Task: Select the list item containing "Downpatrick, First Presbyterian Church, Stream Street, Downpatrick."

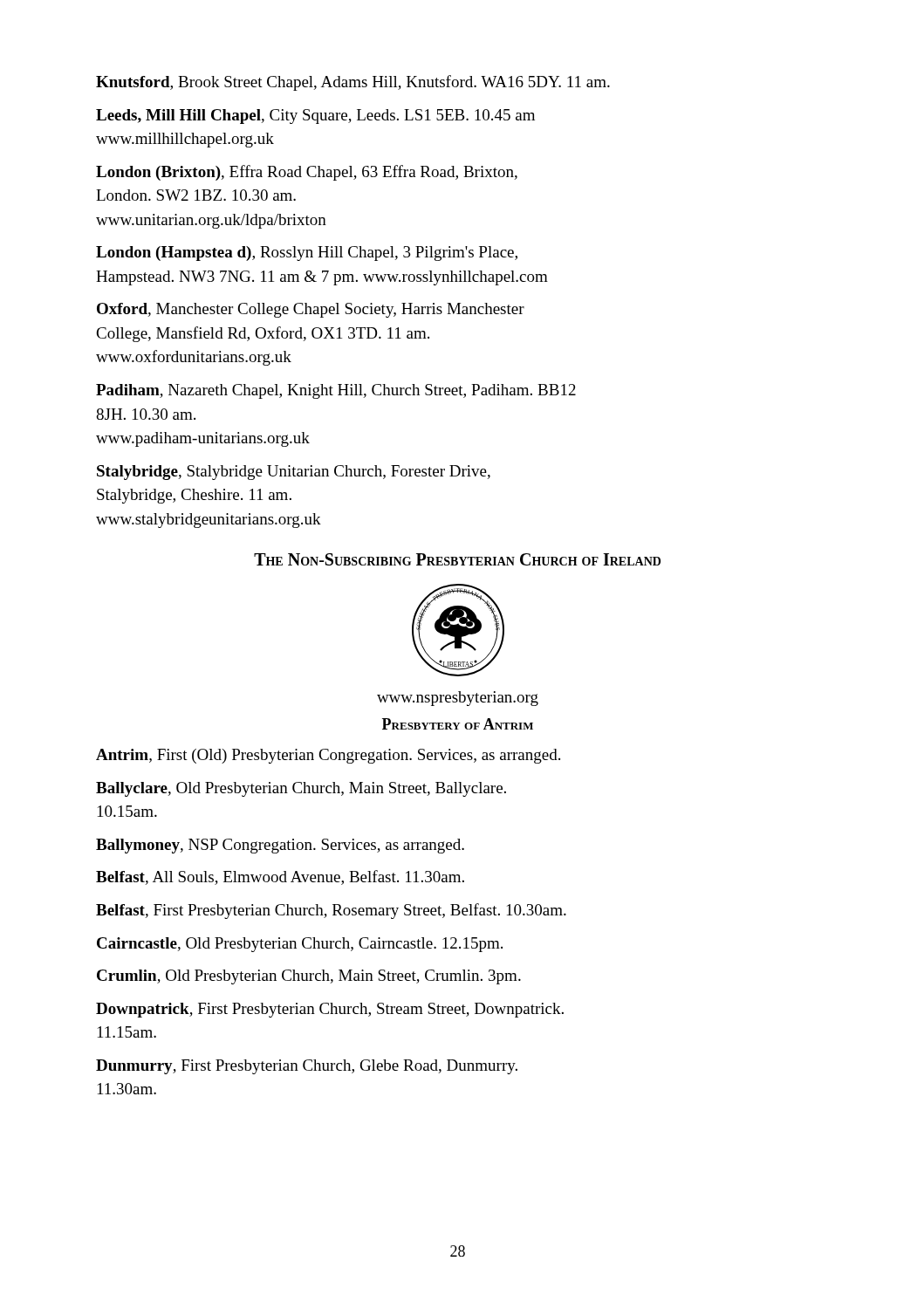Action: pyautogui.click(x=330, y=1020)
